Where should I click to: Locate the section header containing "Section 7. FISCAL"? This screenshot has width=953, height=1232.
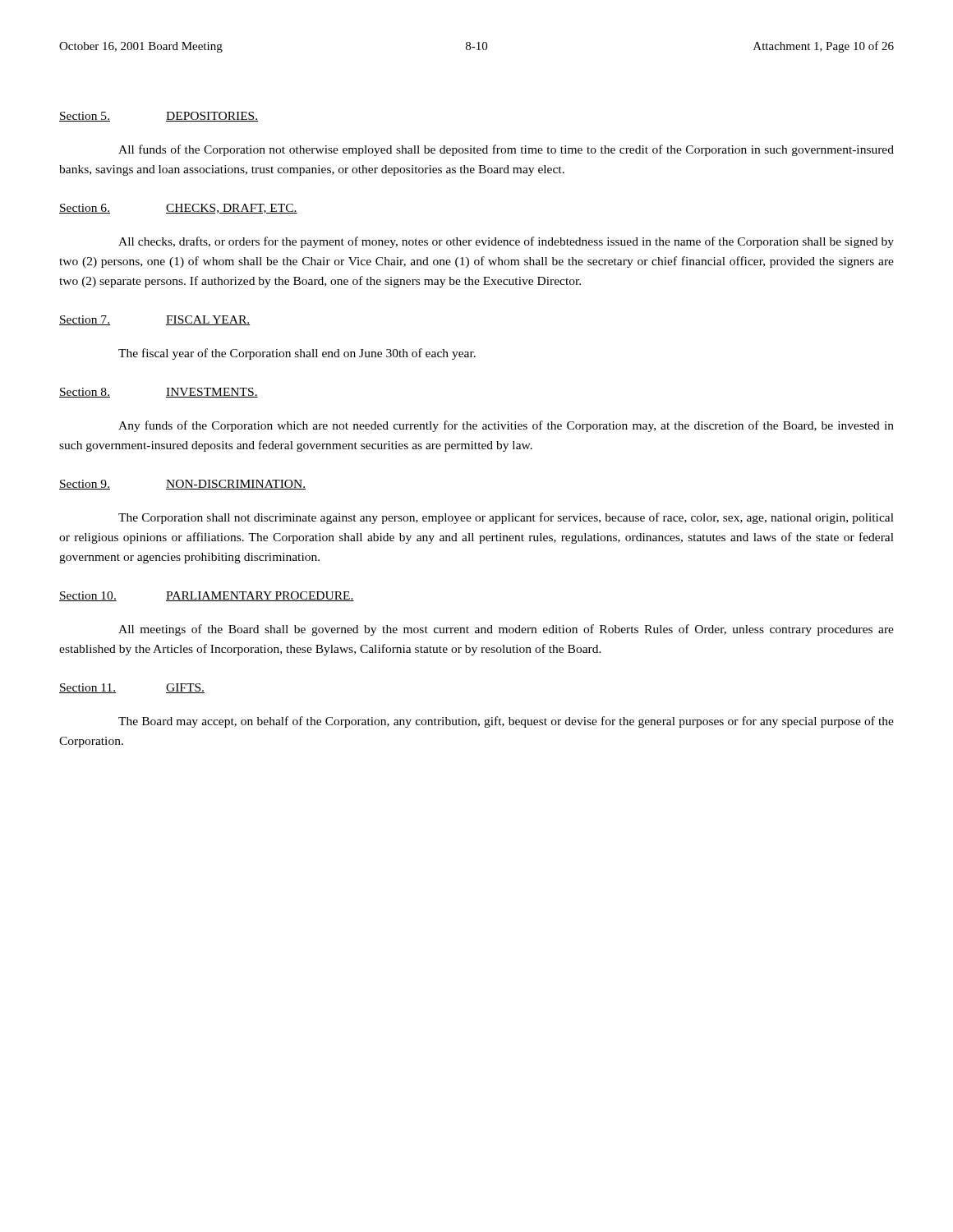[155, 320]
